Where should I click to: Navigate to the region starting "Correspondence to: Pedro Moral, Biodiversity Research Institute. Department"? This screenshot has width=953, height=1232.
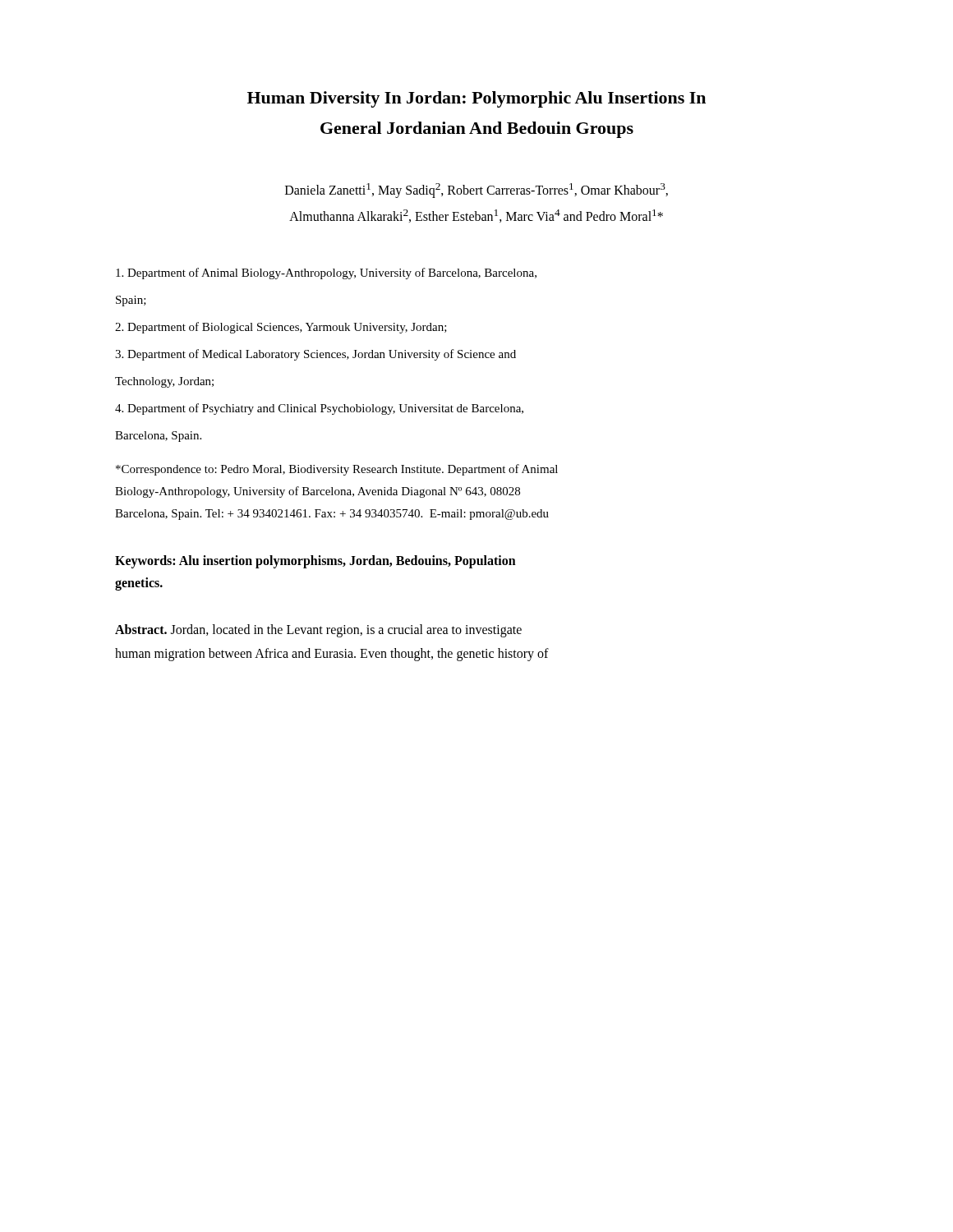click(337, 491)
